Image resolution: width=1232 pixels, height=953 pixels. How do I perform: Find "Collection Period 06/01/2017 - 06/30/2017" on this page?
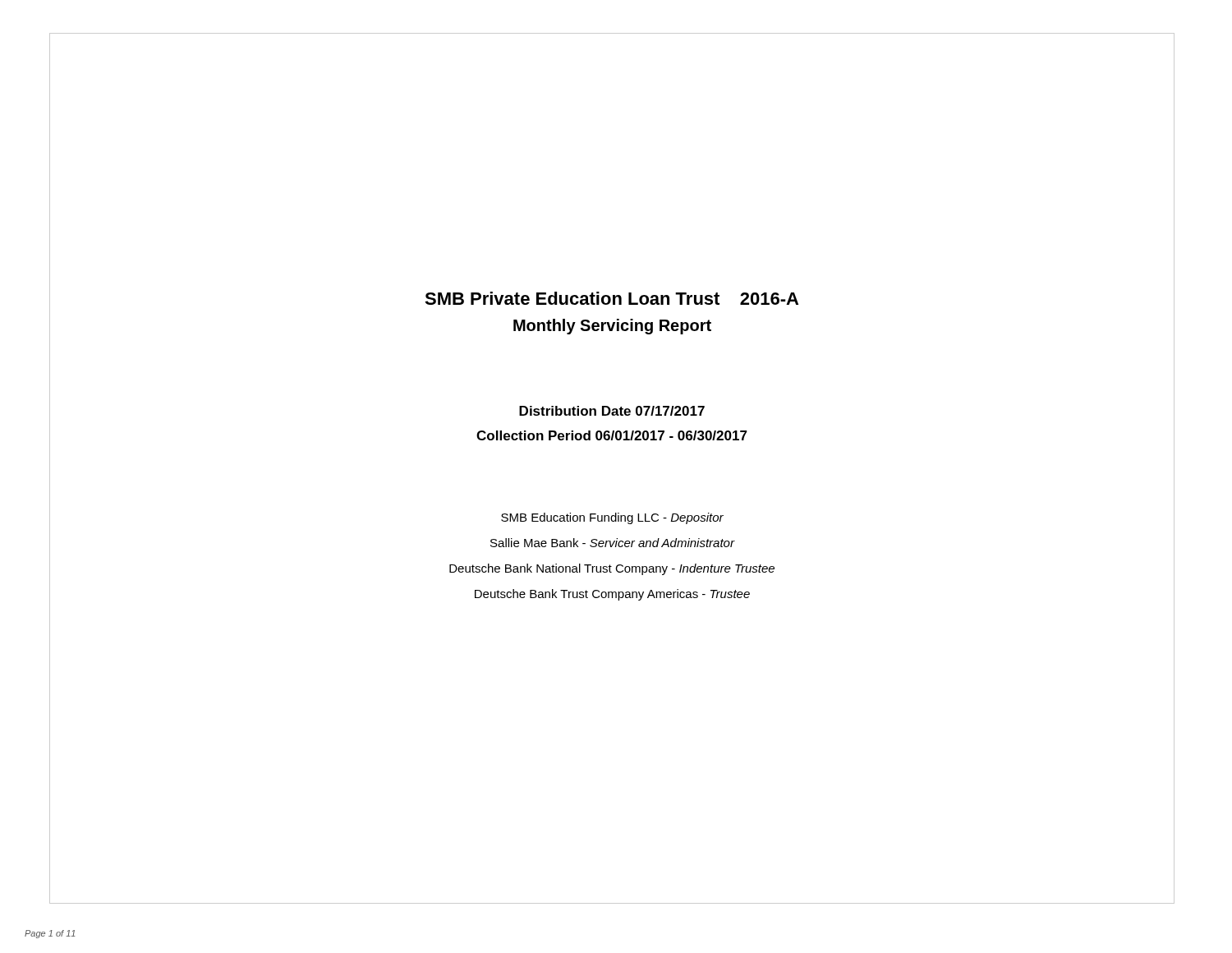[x=612, y=436]
